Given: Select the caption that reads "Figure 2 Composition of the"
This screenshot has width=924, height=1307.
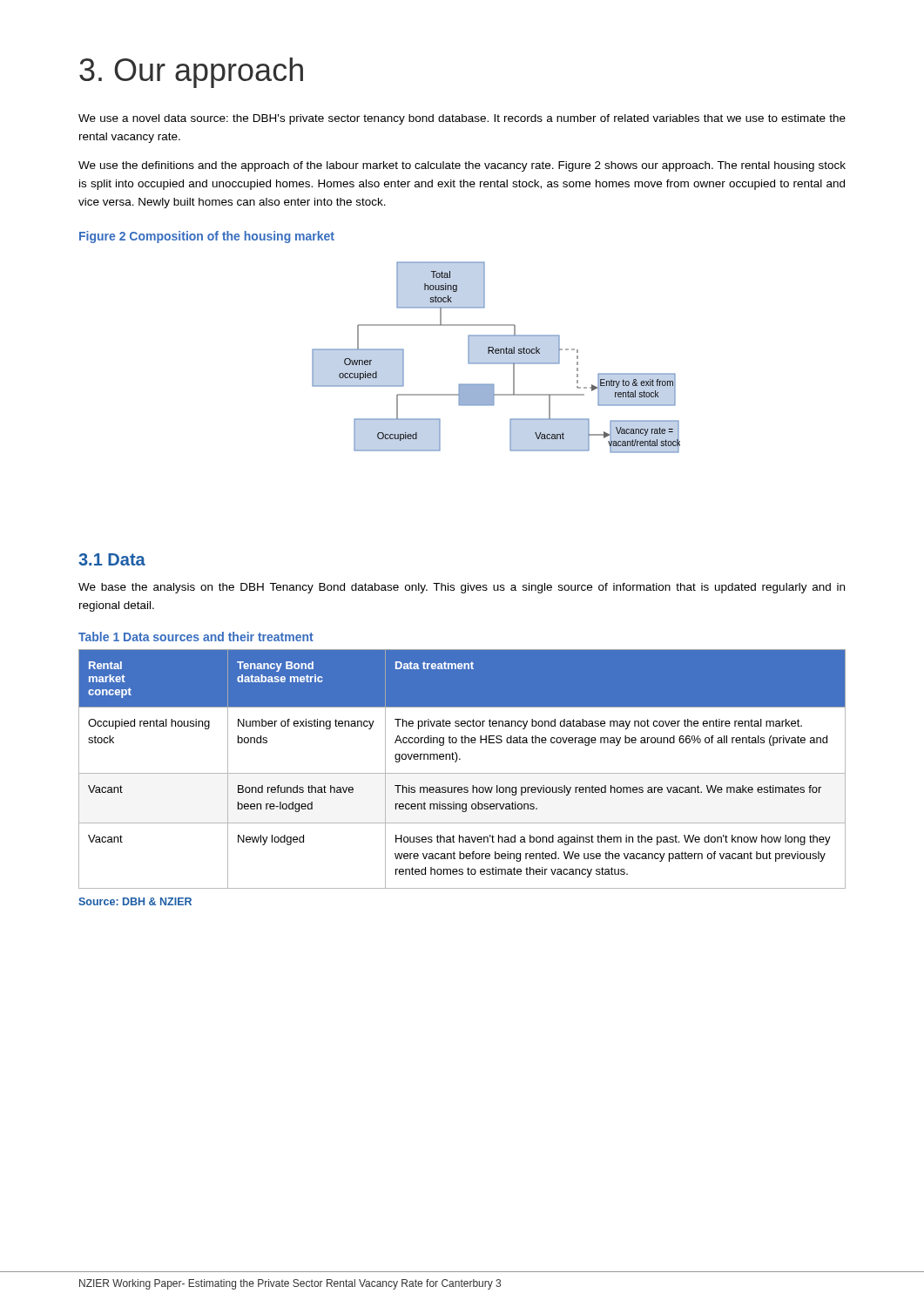Looking at the screenshot, I should (206, 236).
